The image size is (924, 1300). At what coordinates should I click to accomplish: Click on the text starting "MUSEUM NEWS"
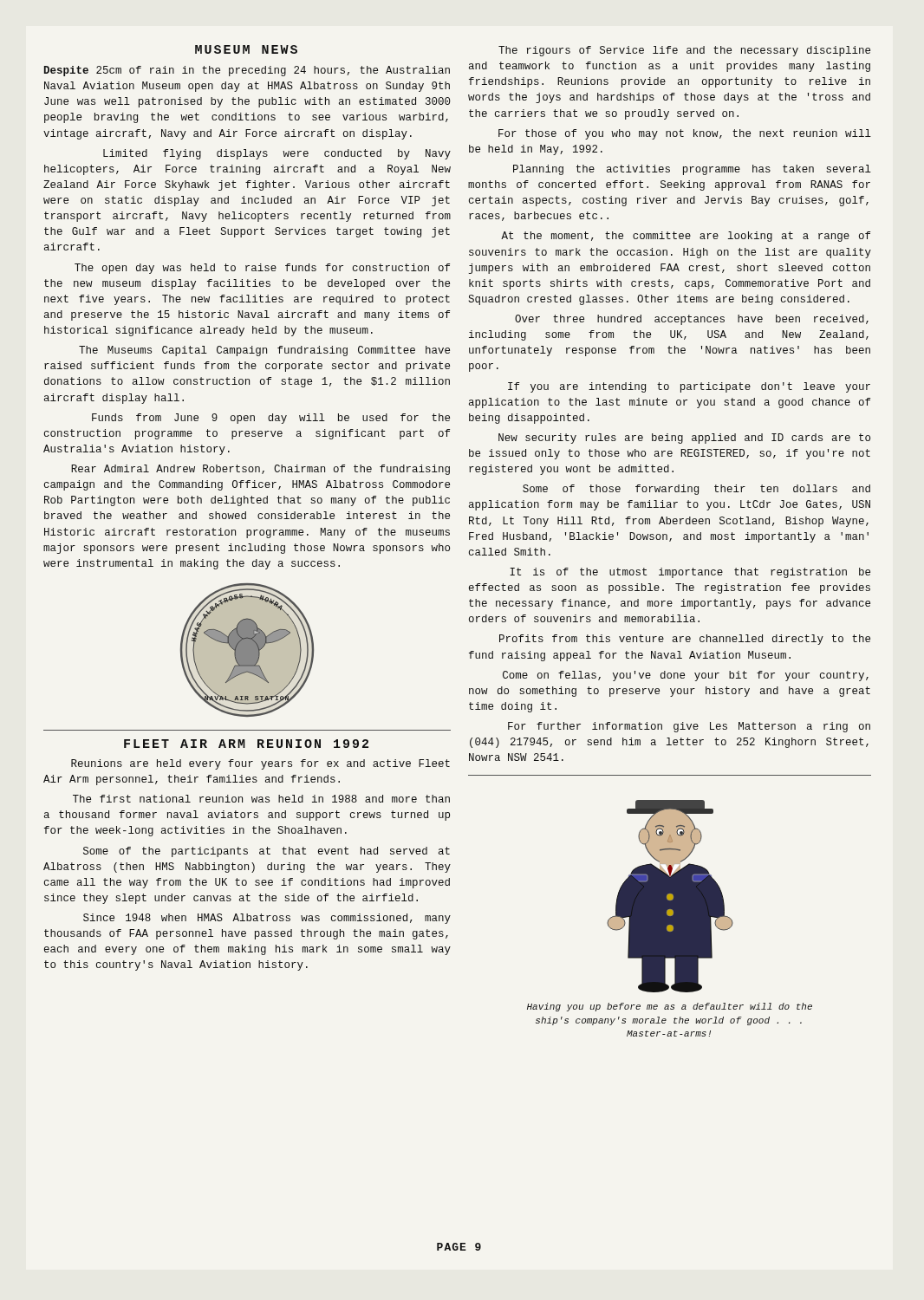coord(247,51)
